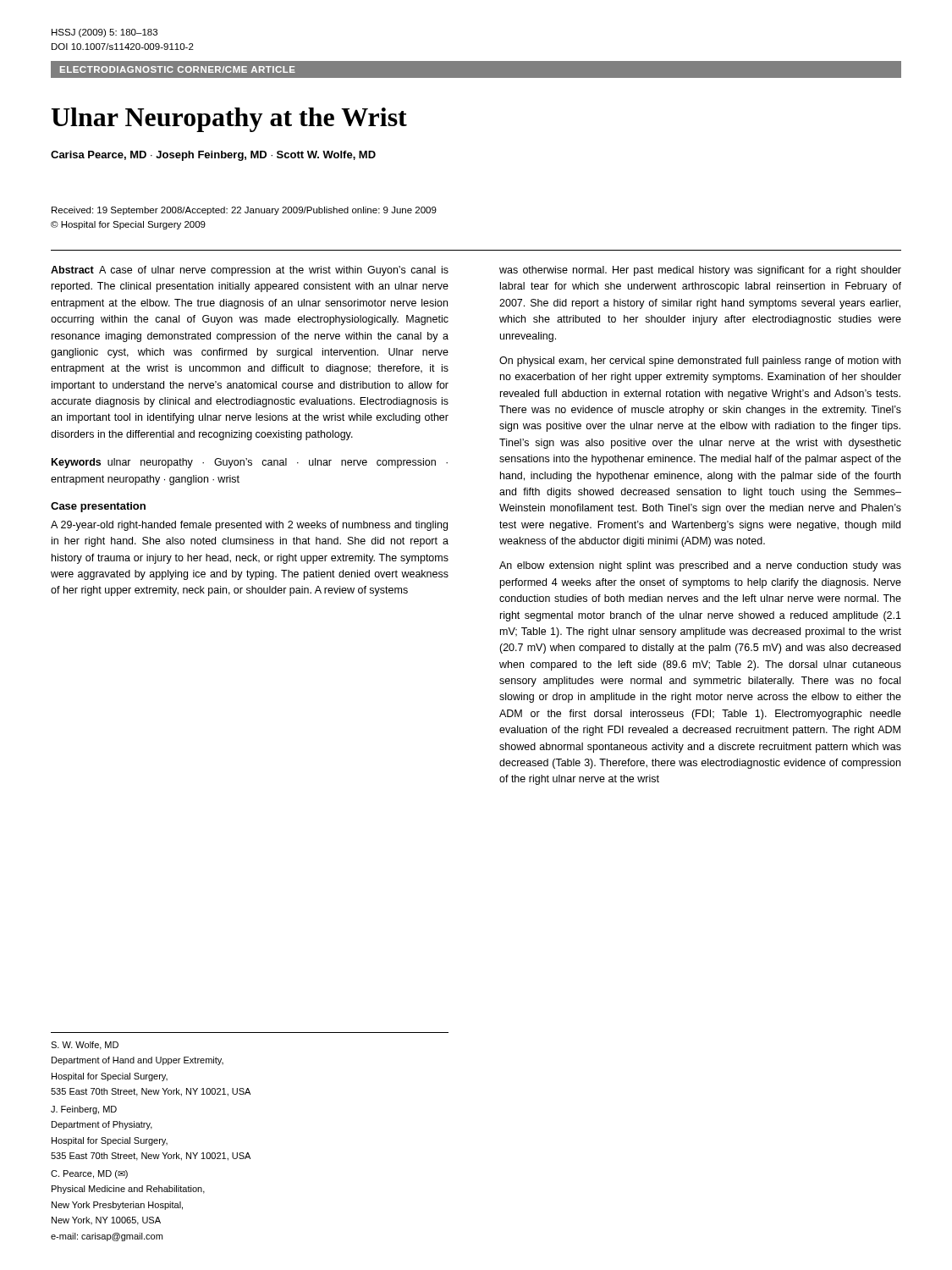Point to the text starting "Received: 19 September 2008/Accepted: 22 January 2009/Published"
This screenshot has width=952, height=1270.
244,217
